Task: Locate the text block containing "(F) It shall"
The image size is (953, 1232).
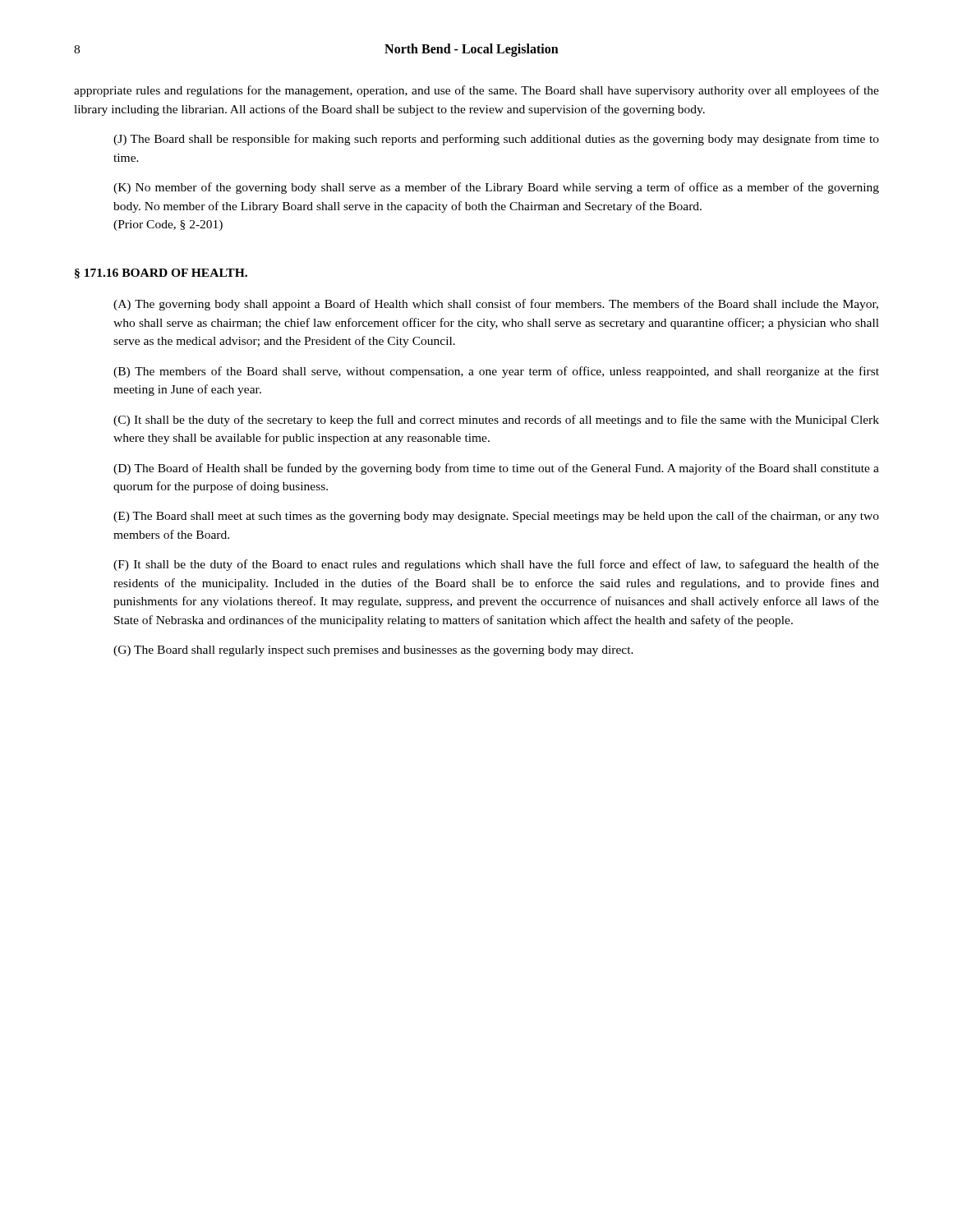Action: (x=496, y=592)
